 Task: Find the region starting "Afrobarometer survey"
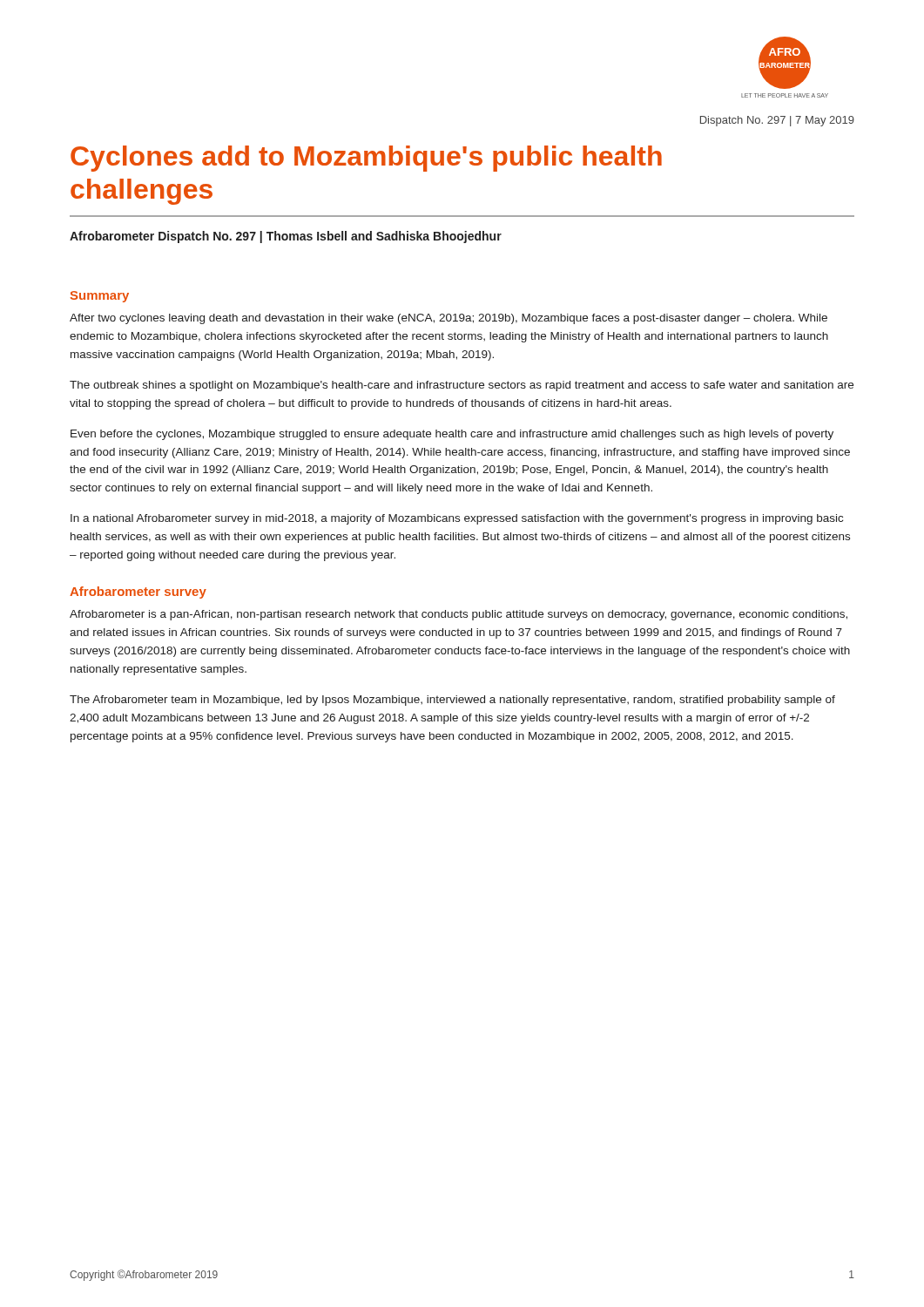click(x=138, y=591)
